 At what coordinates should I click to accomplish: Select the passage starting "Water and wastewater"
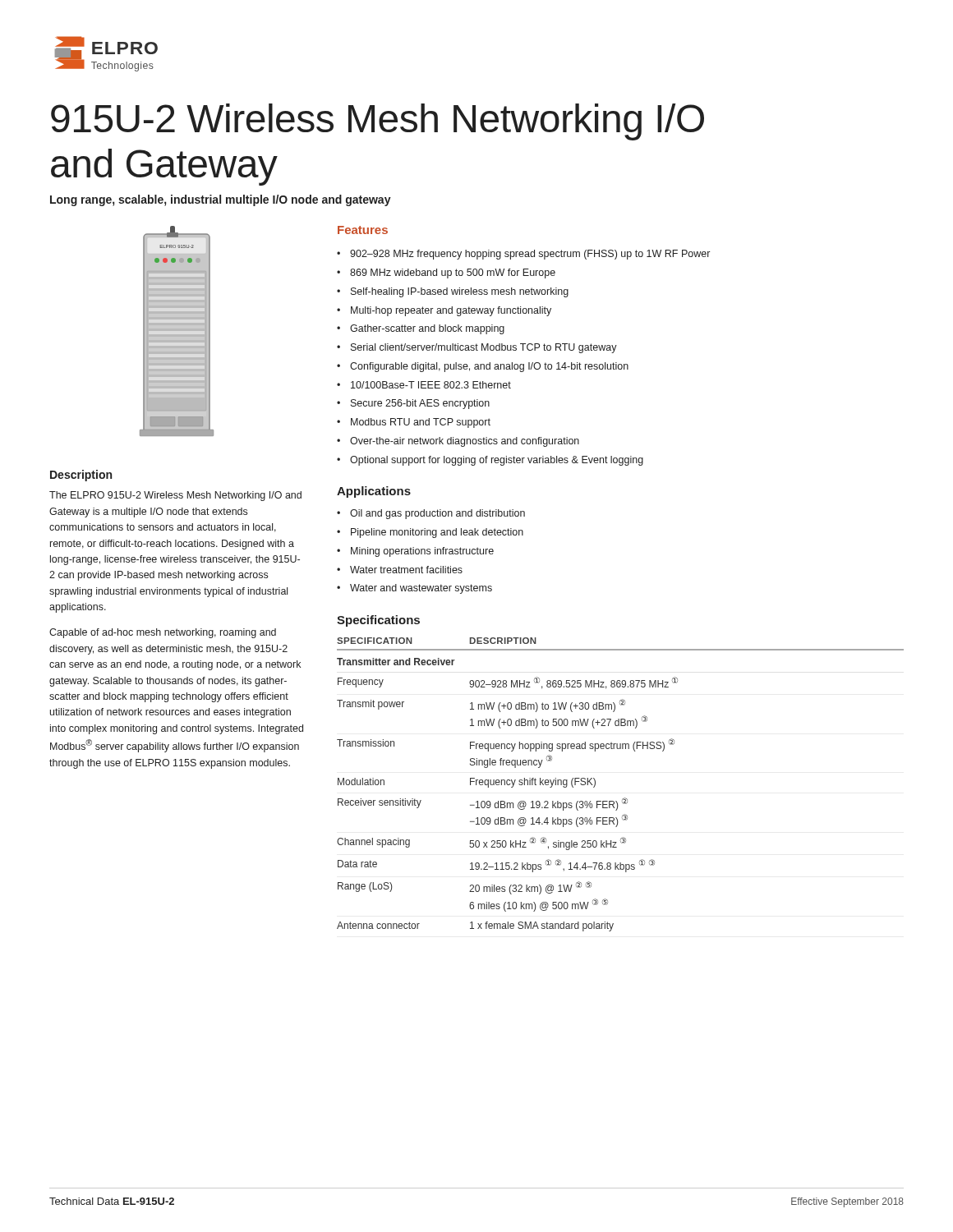coord(421,588)
